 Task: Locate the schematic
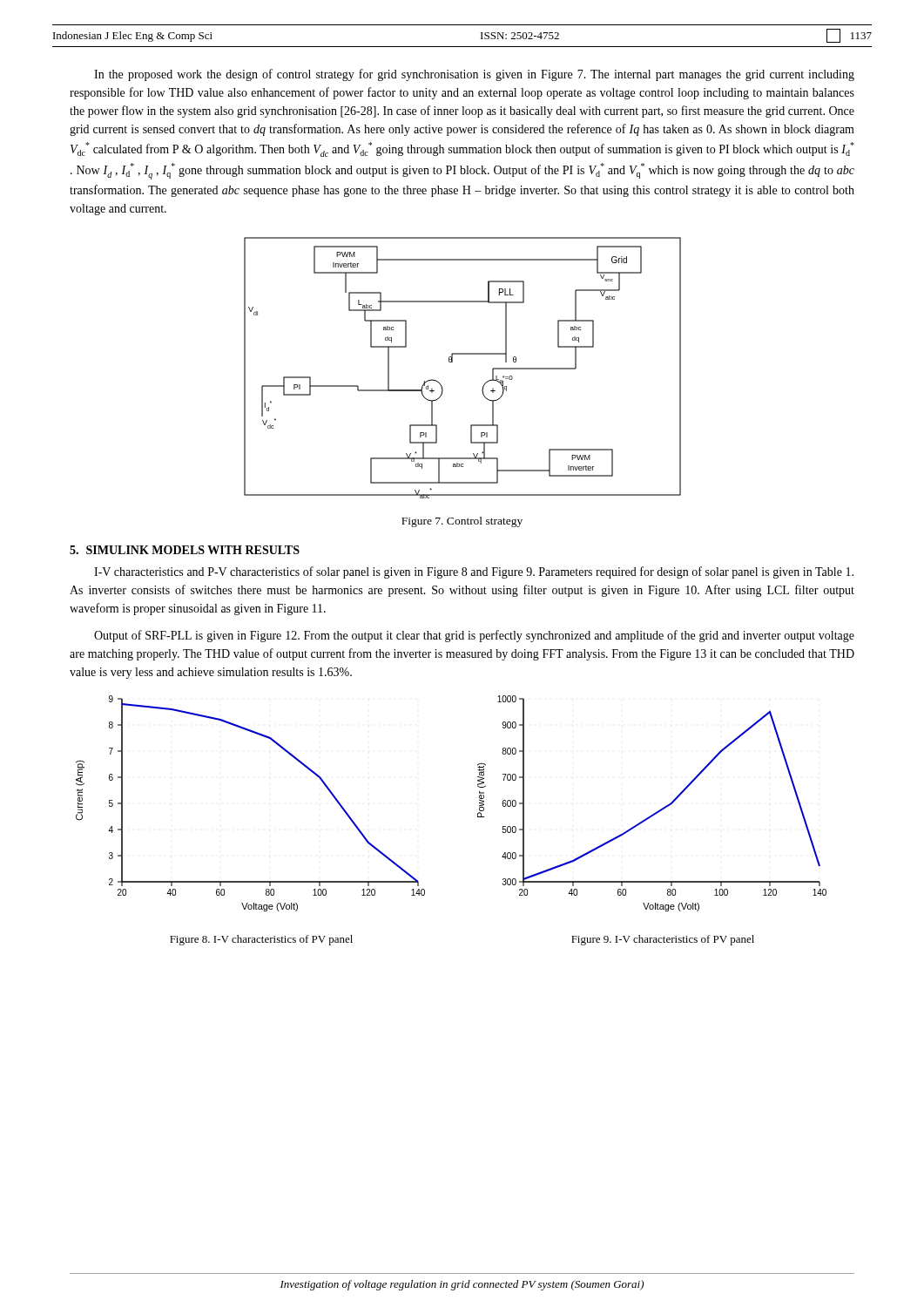pos(462,370)
